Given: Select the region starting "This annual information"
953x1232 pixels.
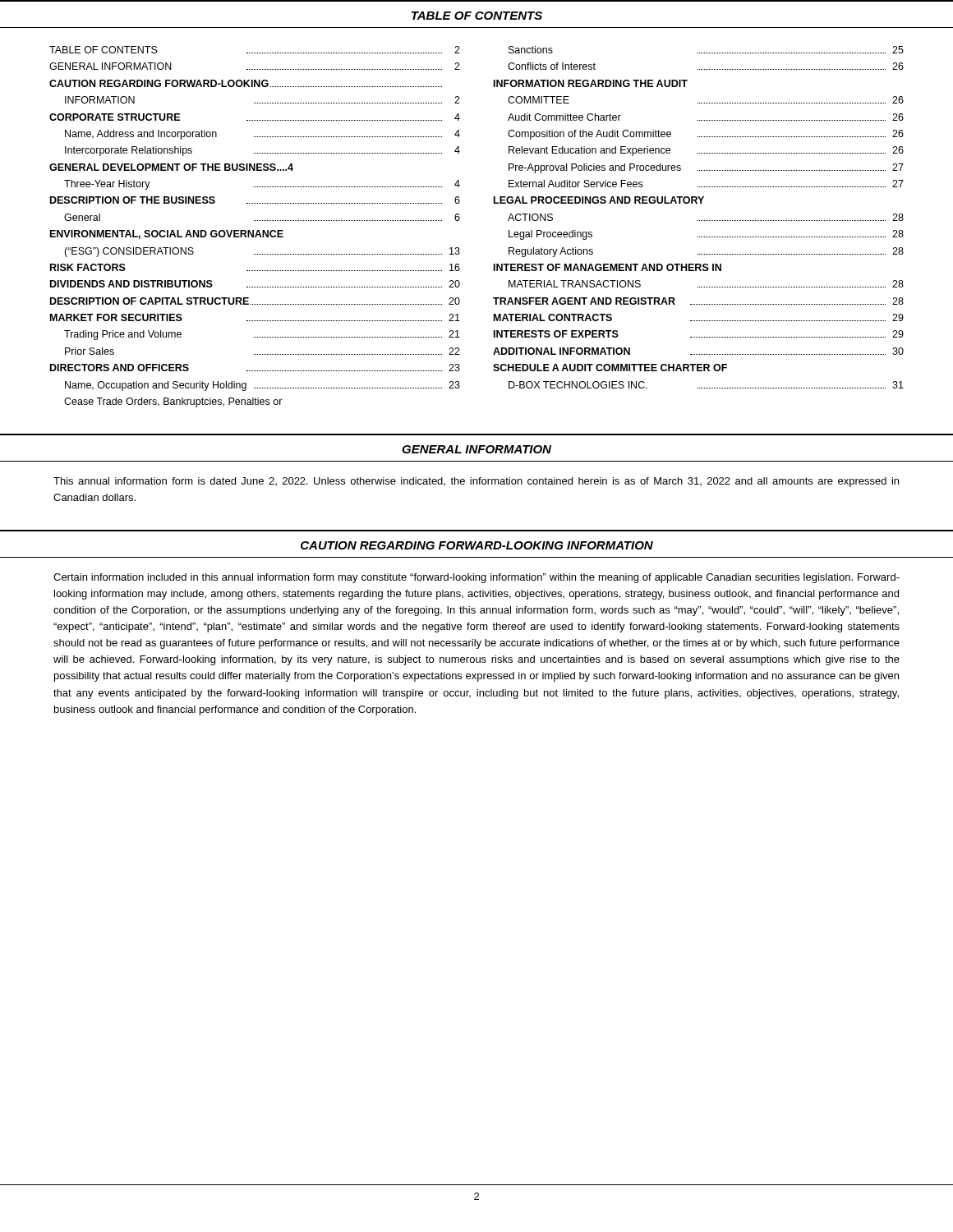Looking at the screenshot, I should [x=476, y=489].
